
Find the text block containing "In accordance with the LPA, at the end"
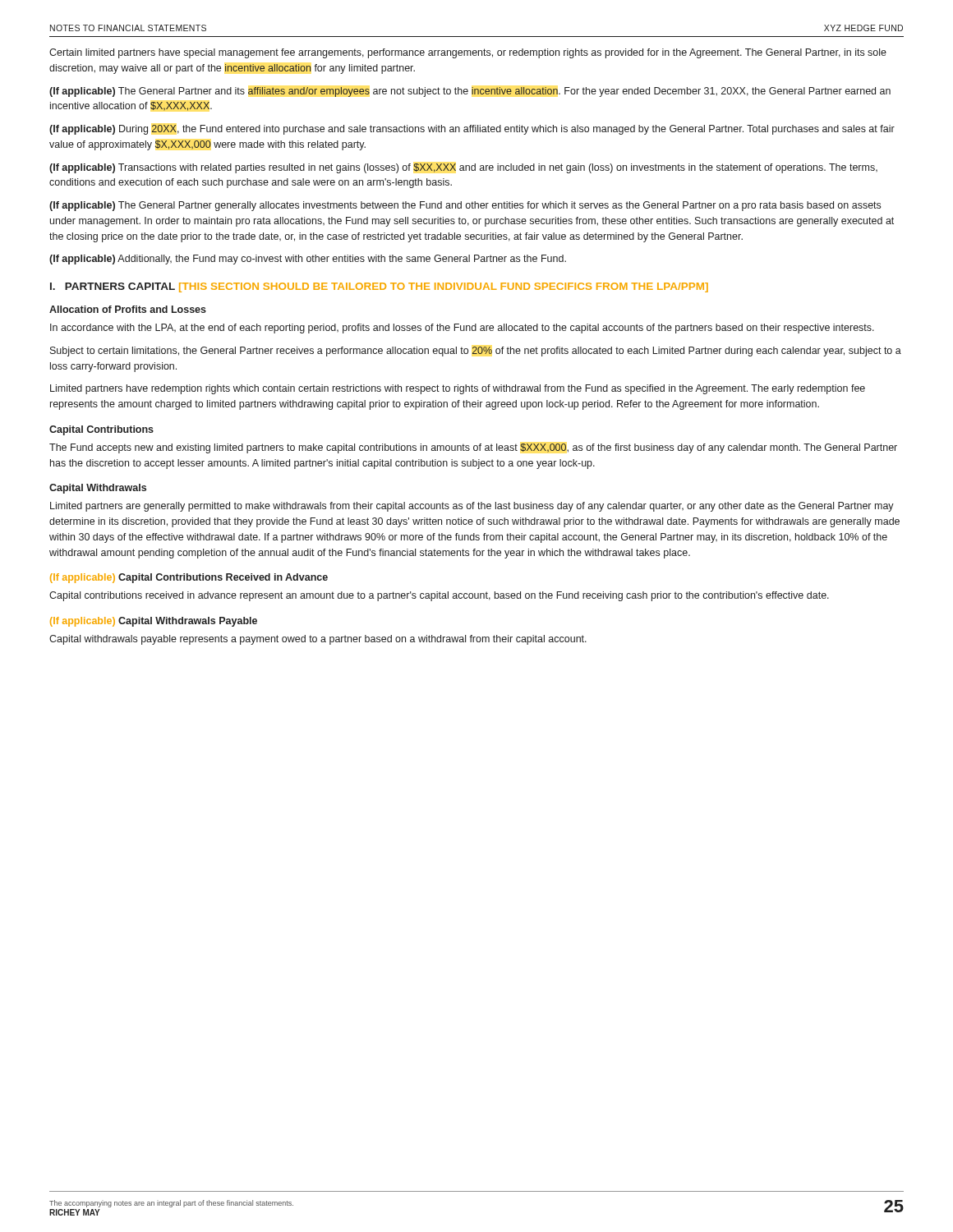pyautogui.click(x=462, y=328)
